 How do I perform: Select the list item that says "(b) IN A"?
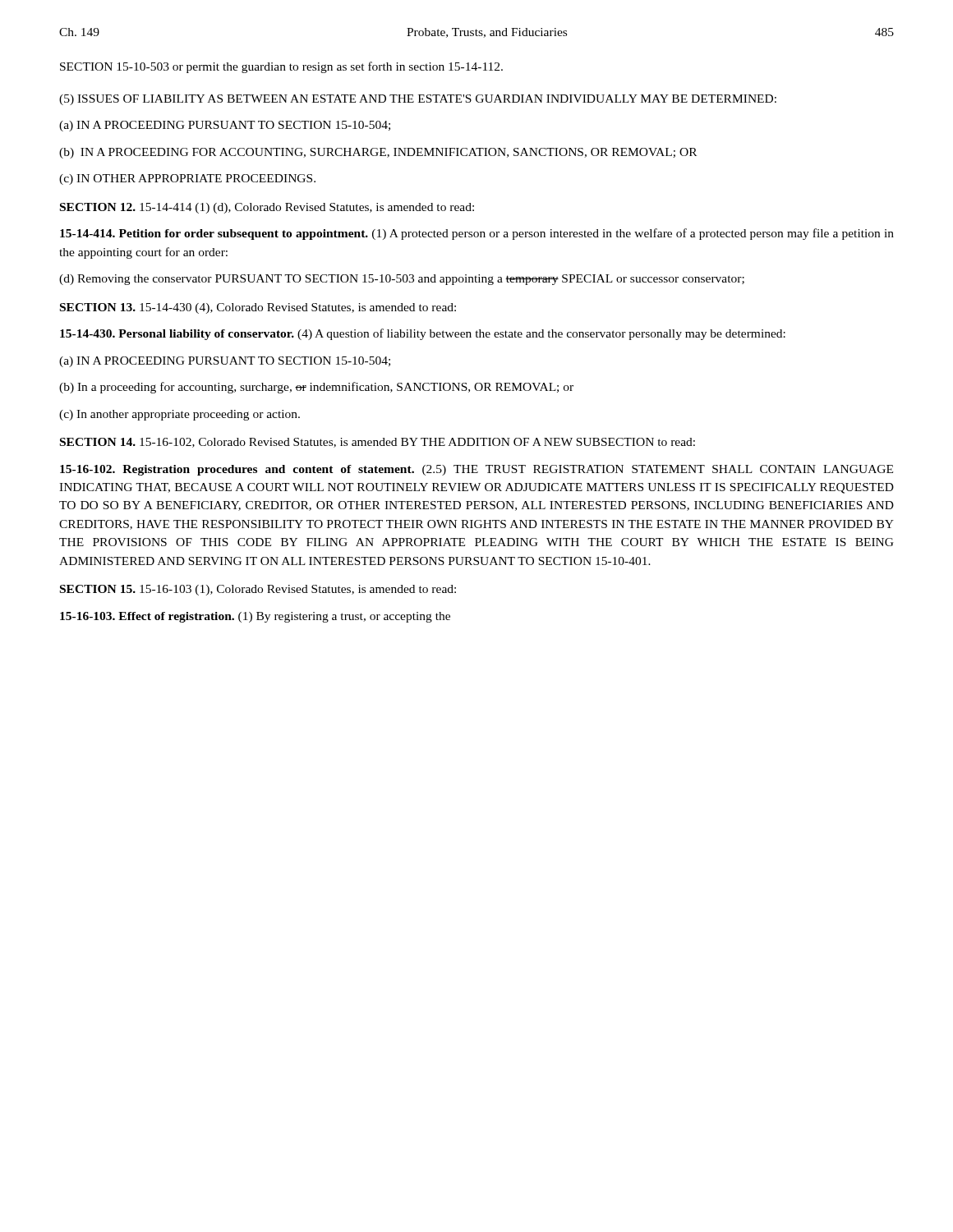pyautogui.click(x=378, y=151)
